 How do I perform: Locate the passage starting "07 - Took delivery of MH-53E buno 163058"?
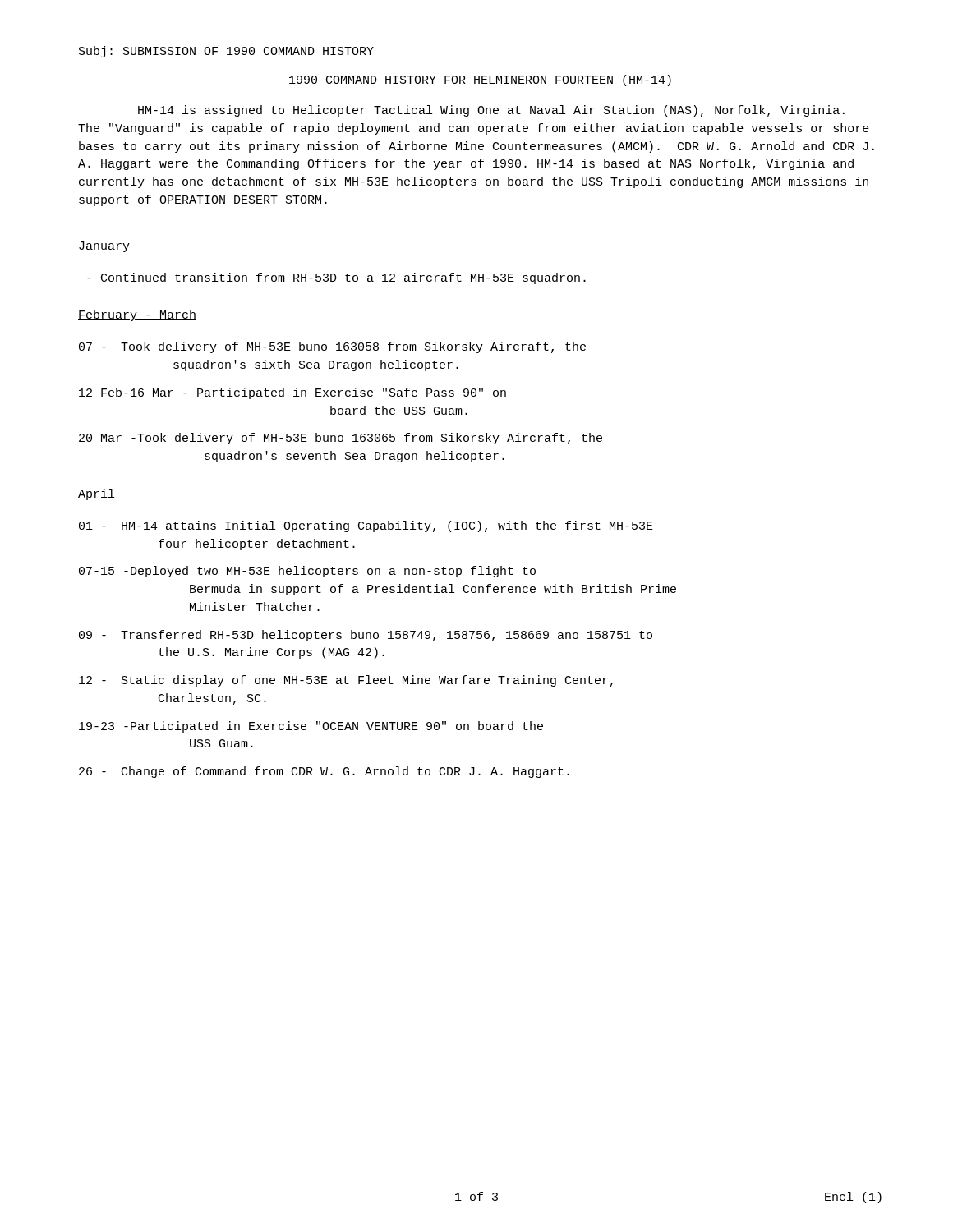coord(481,357)
